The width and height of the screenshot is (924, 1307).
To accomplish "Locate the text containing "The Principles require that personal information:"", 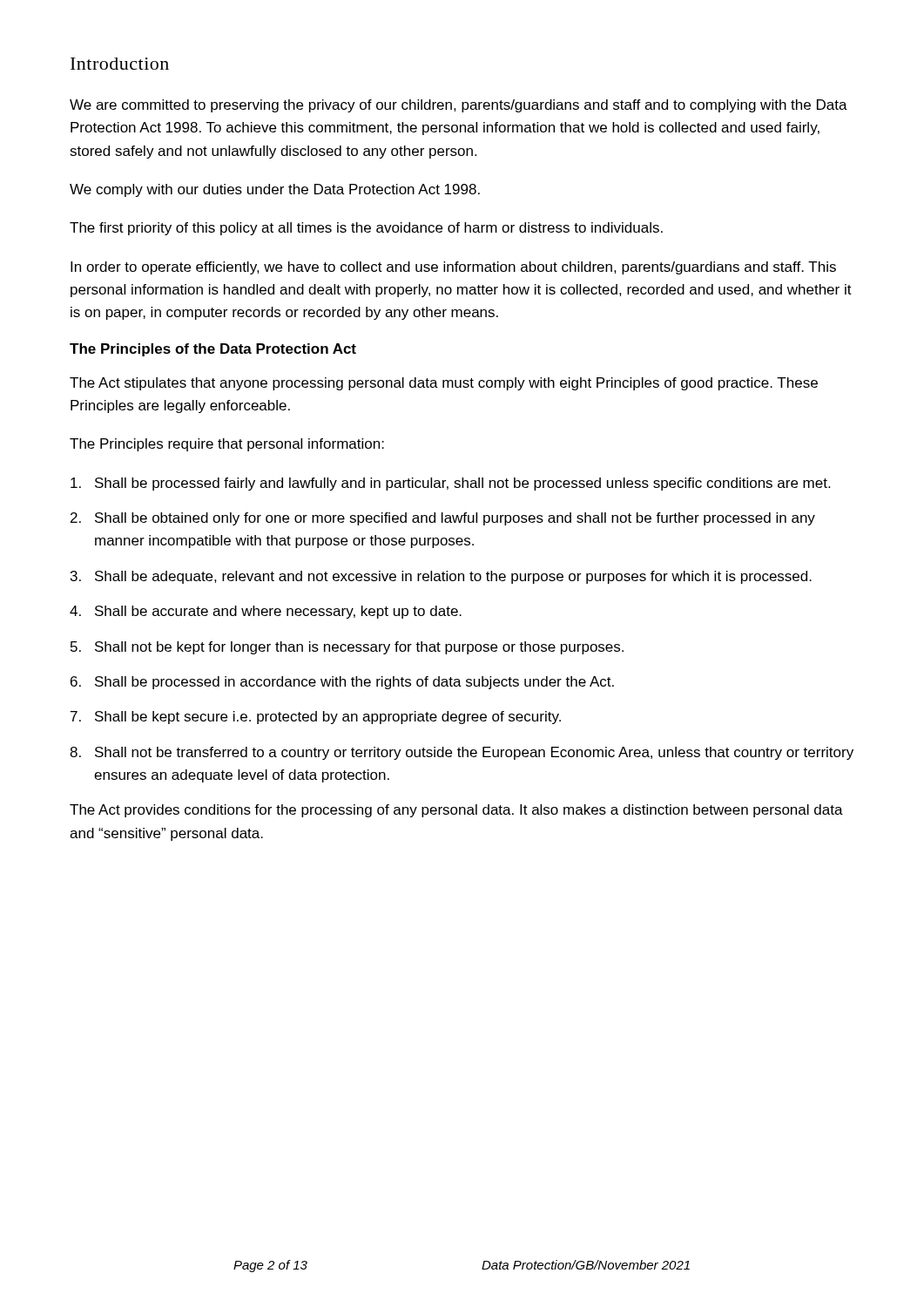I will (227, 444).
